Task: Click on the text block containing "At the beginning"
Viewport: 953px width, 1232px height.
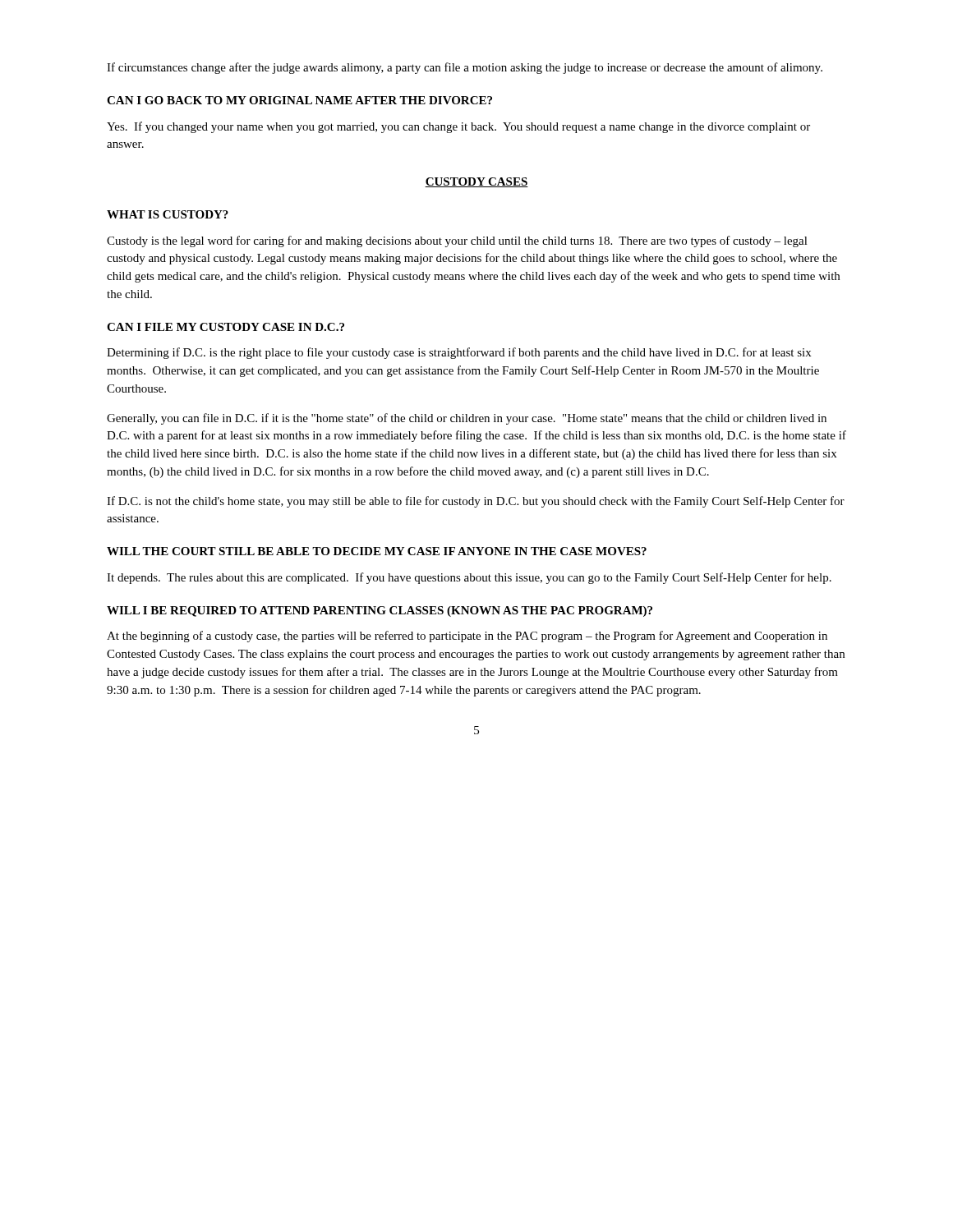Action: pyautogui.click(x=476, y=663)
